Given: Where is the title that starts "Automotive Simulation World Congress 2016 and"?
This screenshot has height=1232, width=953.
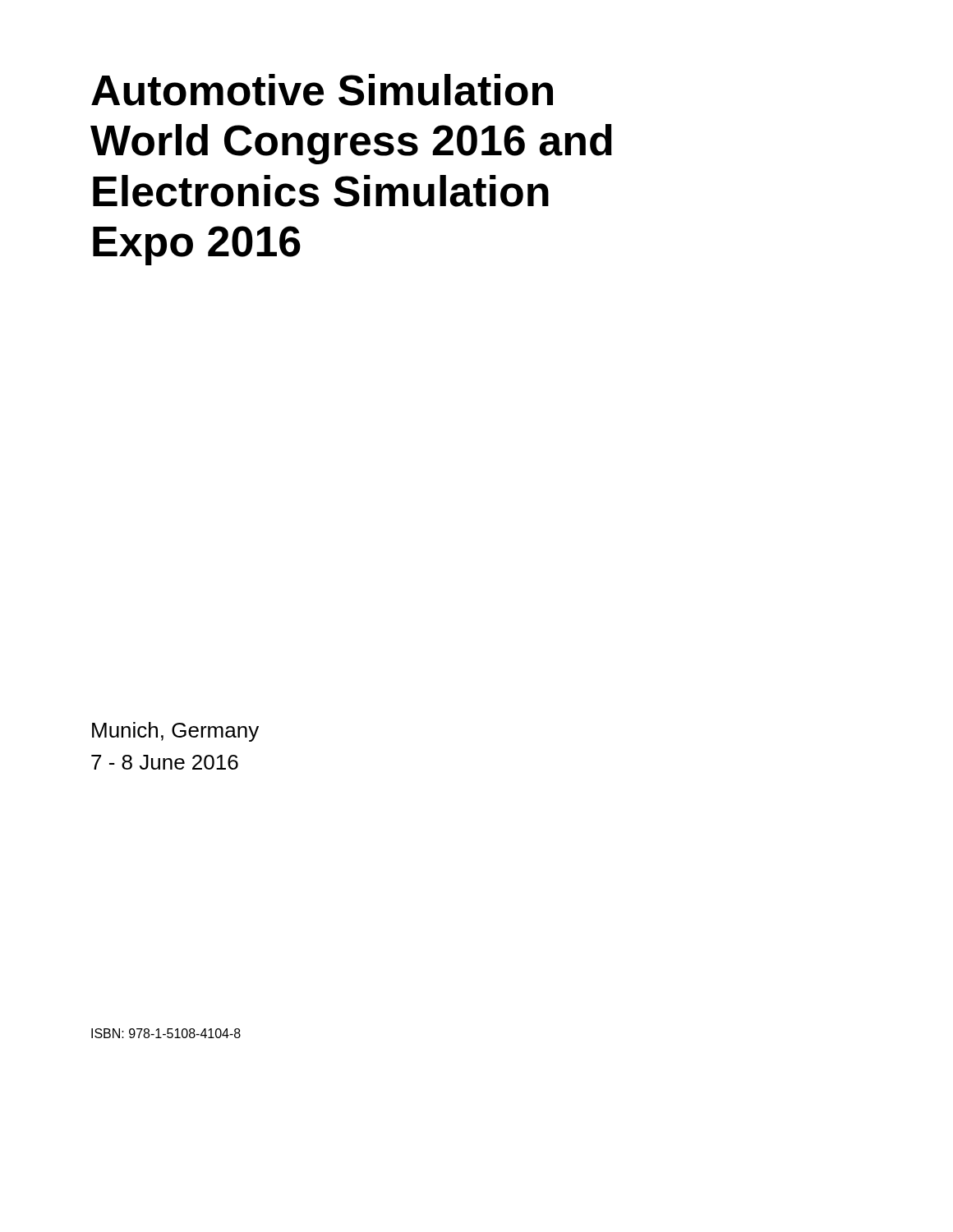Looking at the screenshot, I should pyautogui.click(x=352, y=166).
